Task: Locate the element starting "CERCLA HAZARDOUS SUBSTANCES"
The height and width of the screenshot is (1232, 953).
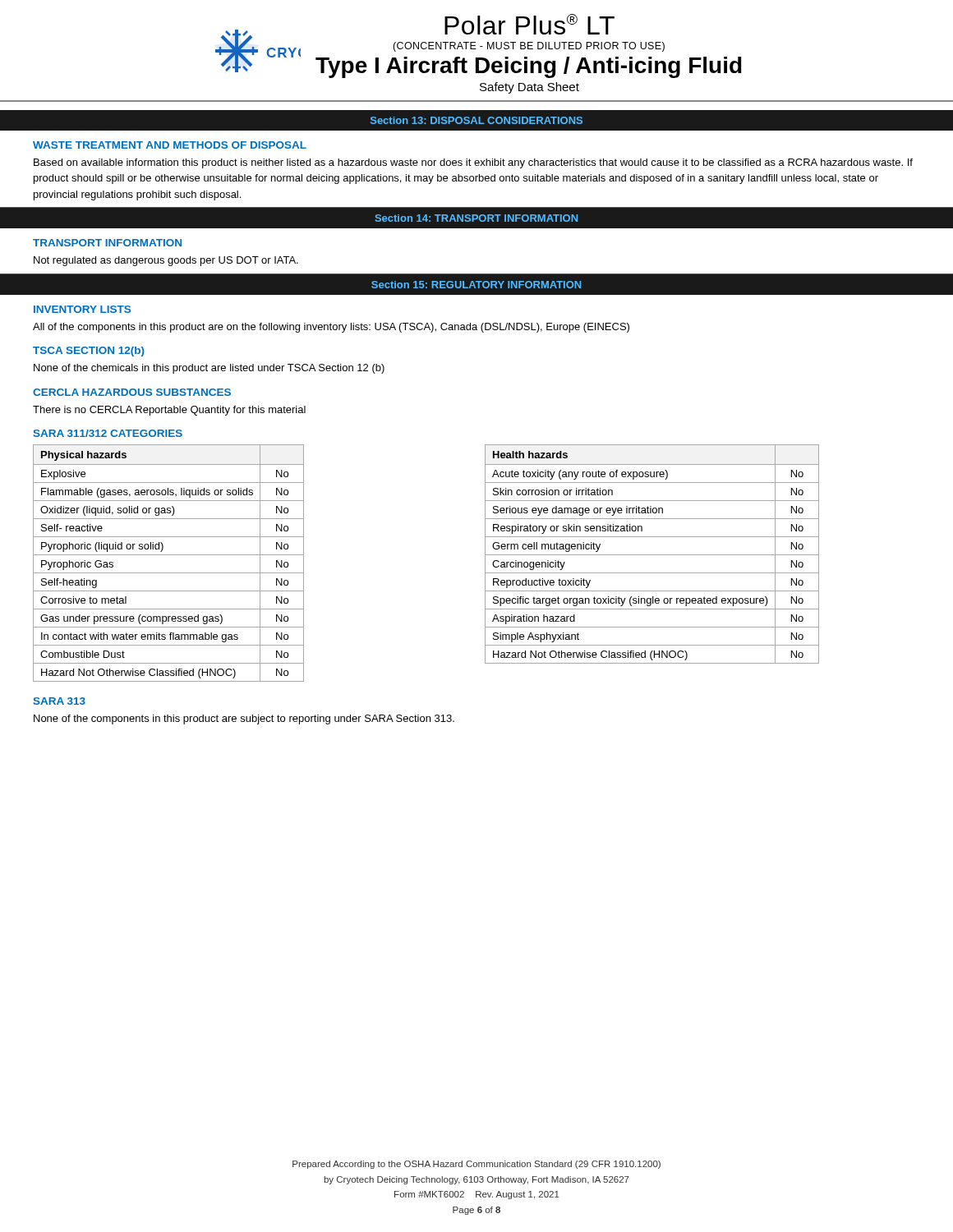Action: [x=132, y=392]
